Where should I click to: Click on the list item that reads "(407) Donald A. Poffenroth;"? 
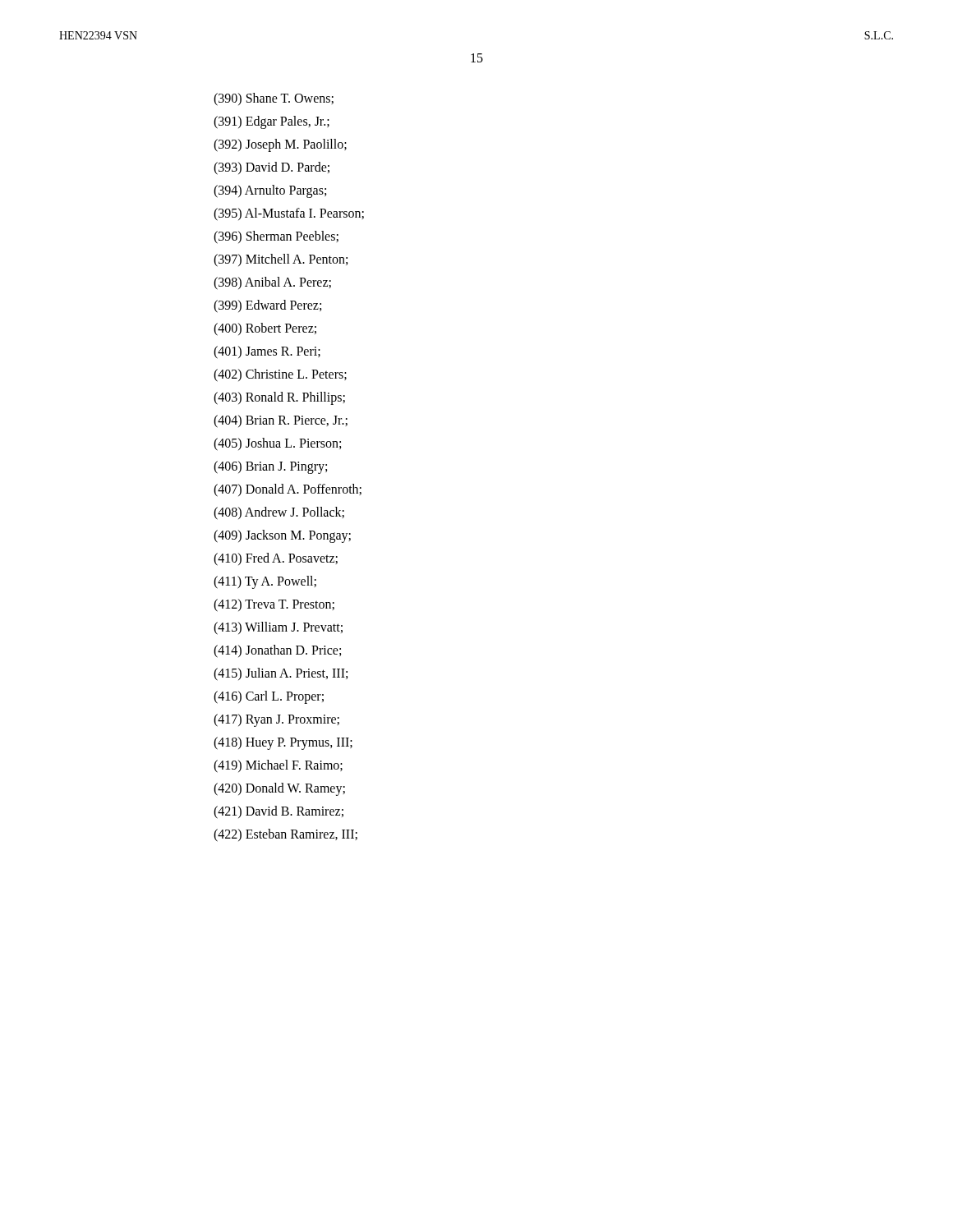click(x=288, y=489)
